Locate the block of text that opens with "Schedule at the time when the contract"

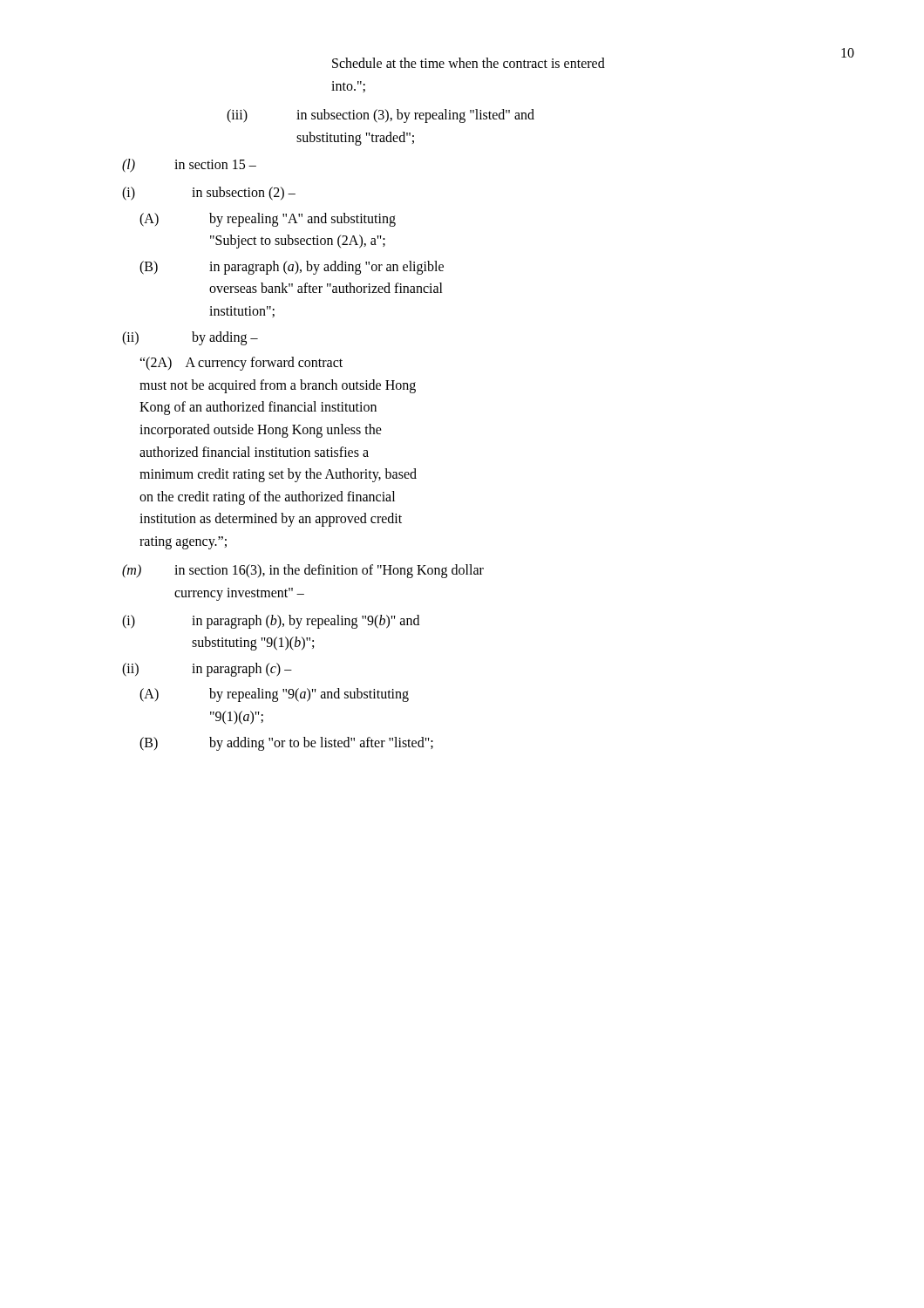(x=468, y=74)
